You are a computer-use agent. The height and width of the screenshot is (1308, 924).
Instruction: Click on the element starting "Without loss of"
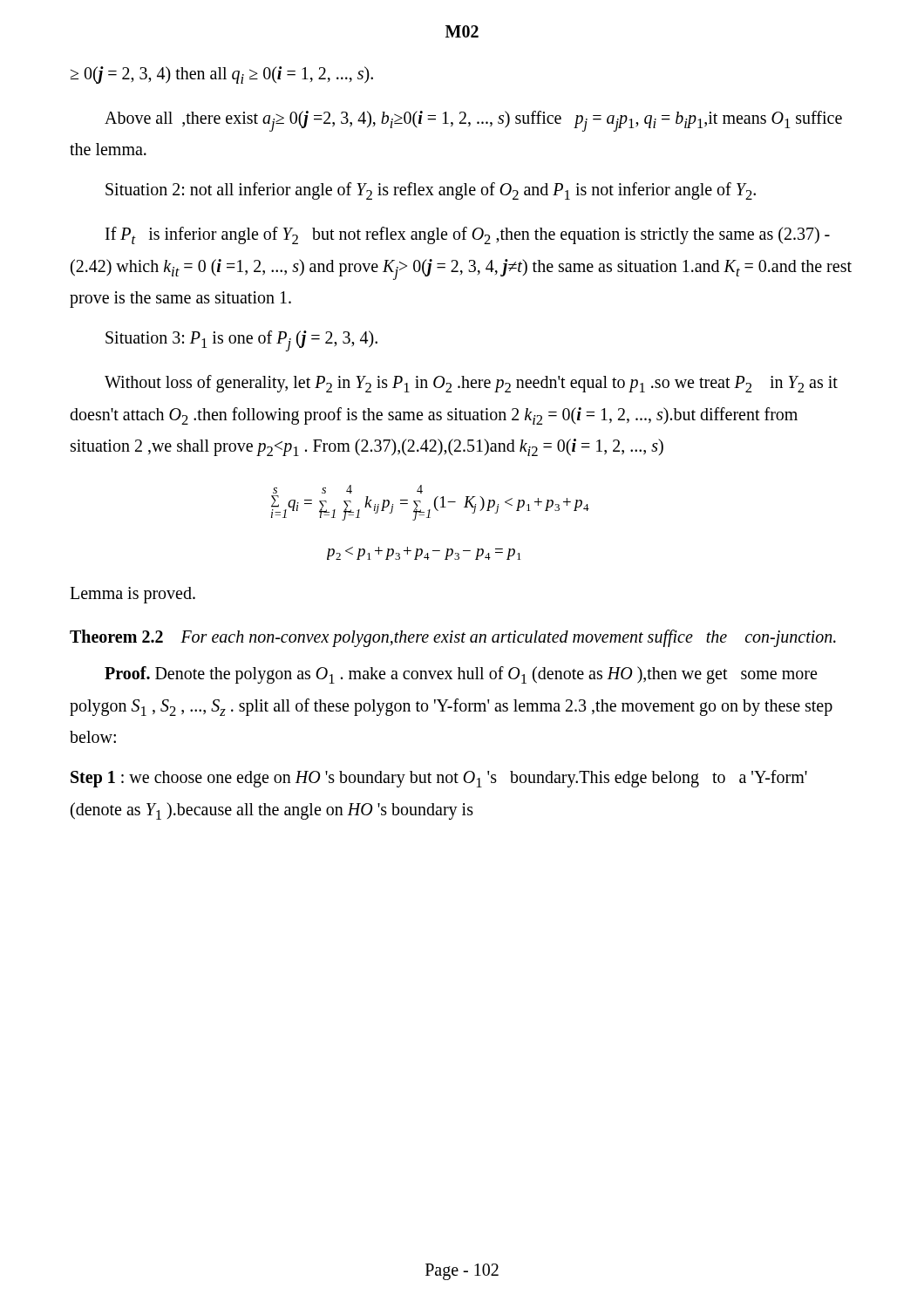tap(454, 416)
